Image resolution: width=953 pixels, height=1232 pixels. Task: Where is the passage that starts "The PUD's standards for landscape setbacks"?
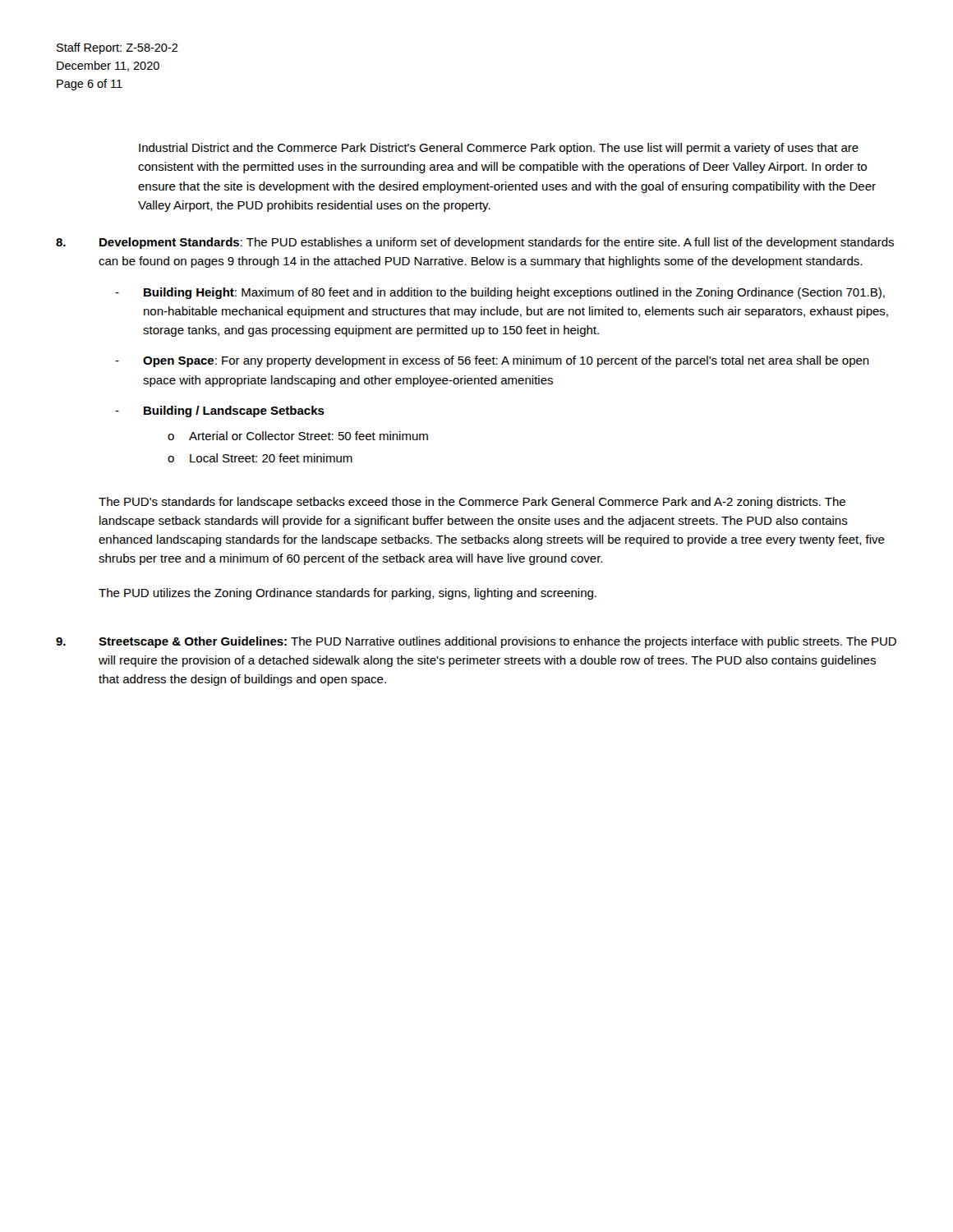click(x=492, y=530)
